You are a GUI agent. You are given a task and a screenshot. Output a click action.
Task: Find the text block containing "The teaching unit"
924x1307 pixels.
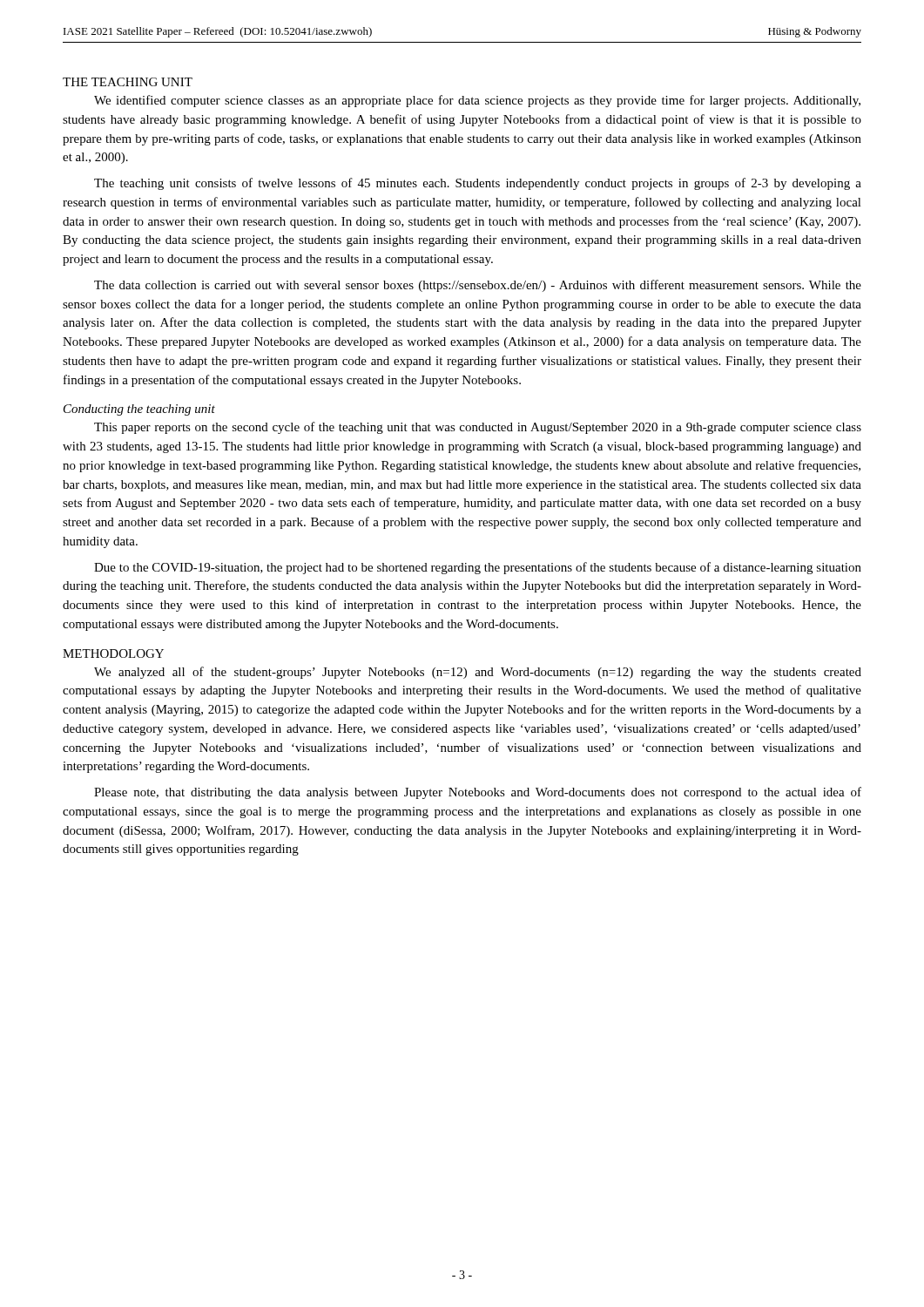[462, 221]
